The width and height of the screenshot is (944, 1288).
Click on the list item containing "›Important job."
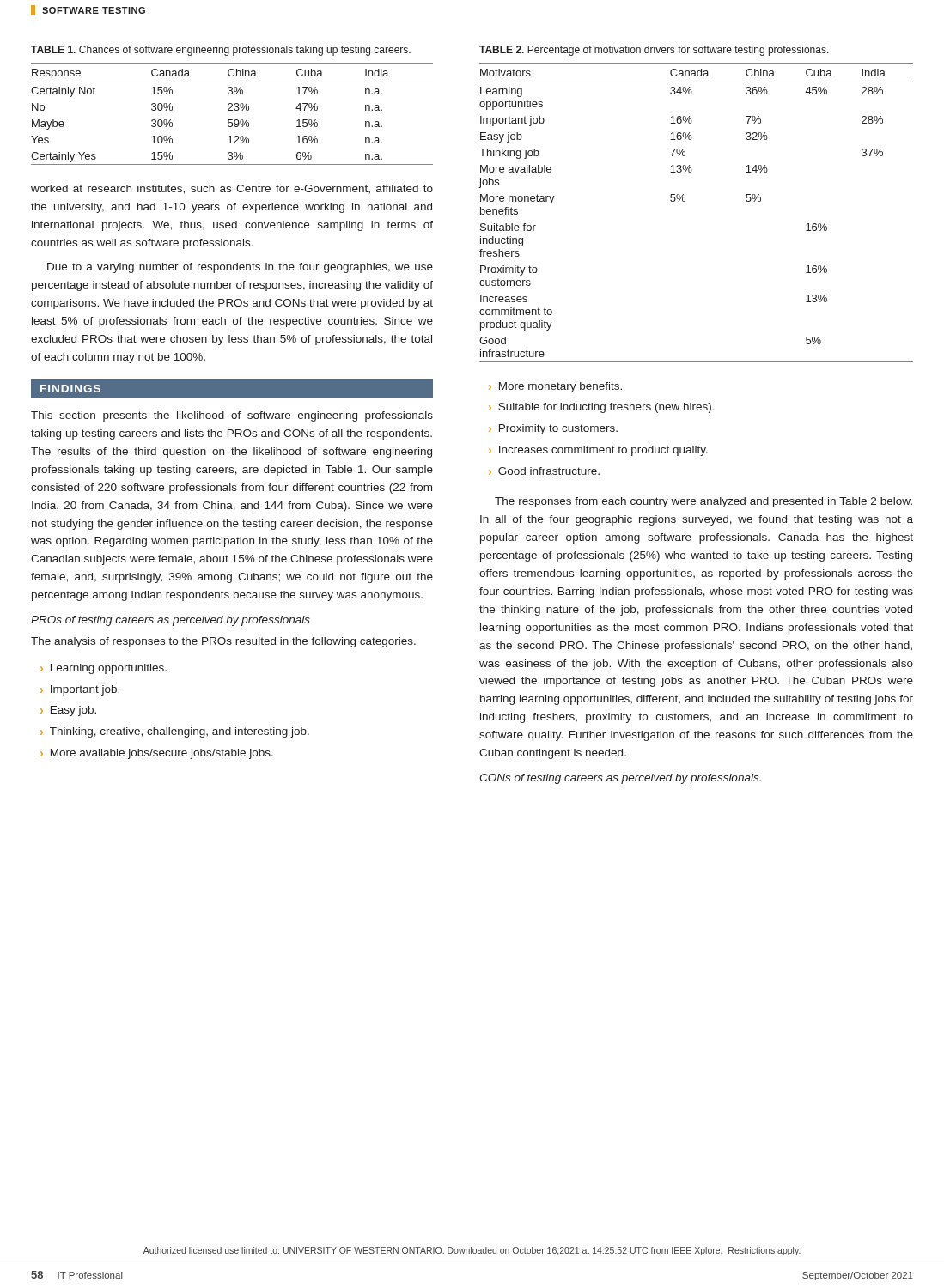[x=80, y=690]
